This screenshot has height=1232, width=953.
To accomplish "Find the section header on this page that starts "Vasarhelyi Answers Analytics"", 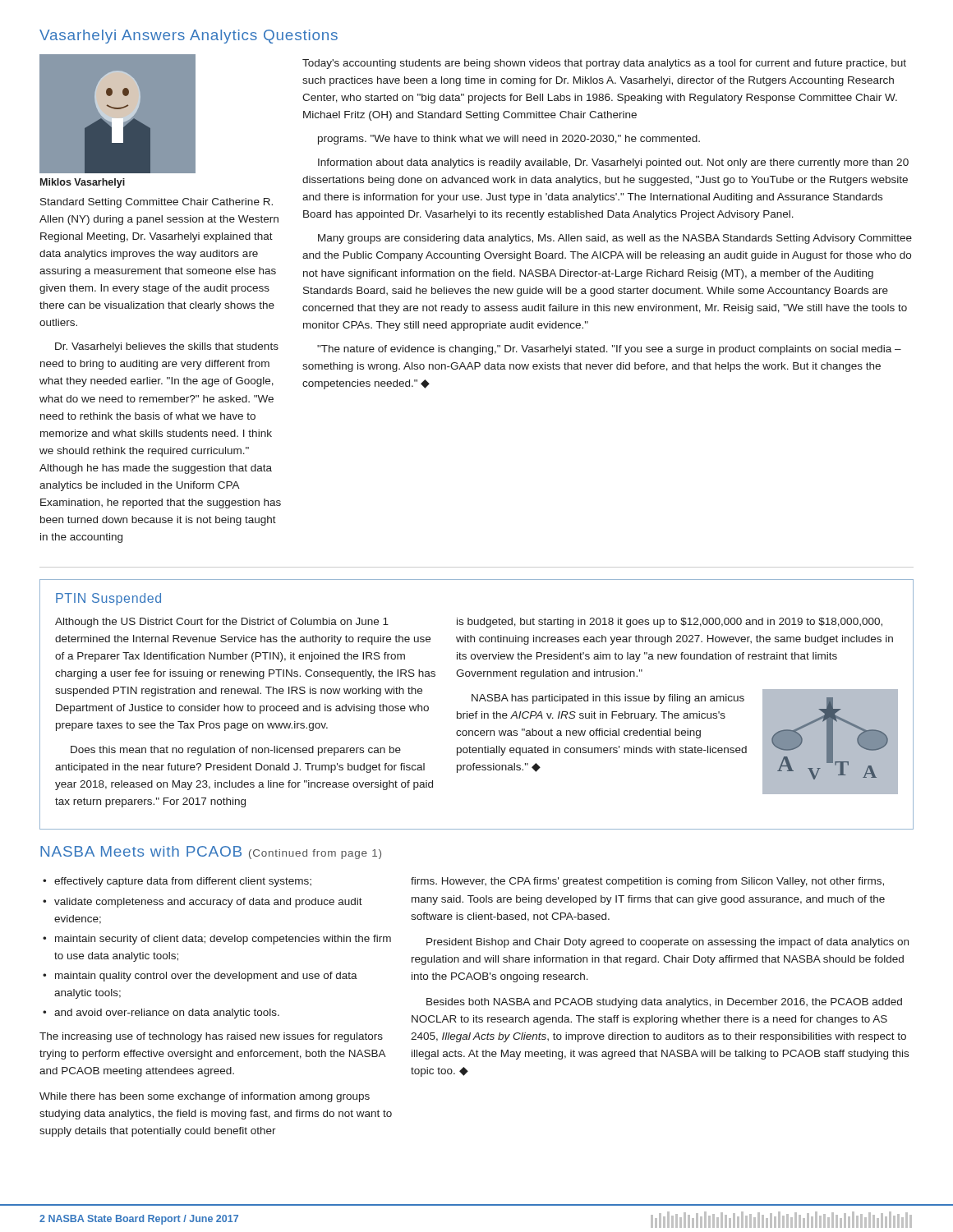I will coord(189,35).
